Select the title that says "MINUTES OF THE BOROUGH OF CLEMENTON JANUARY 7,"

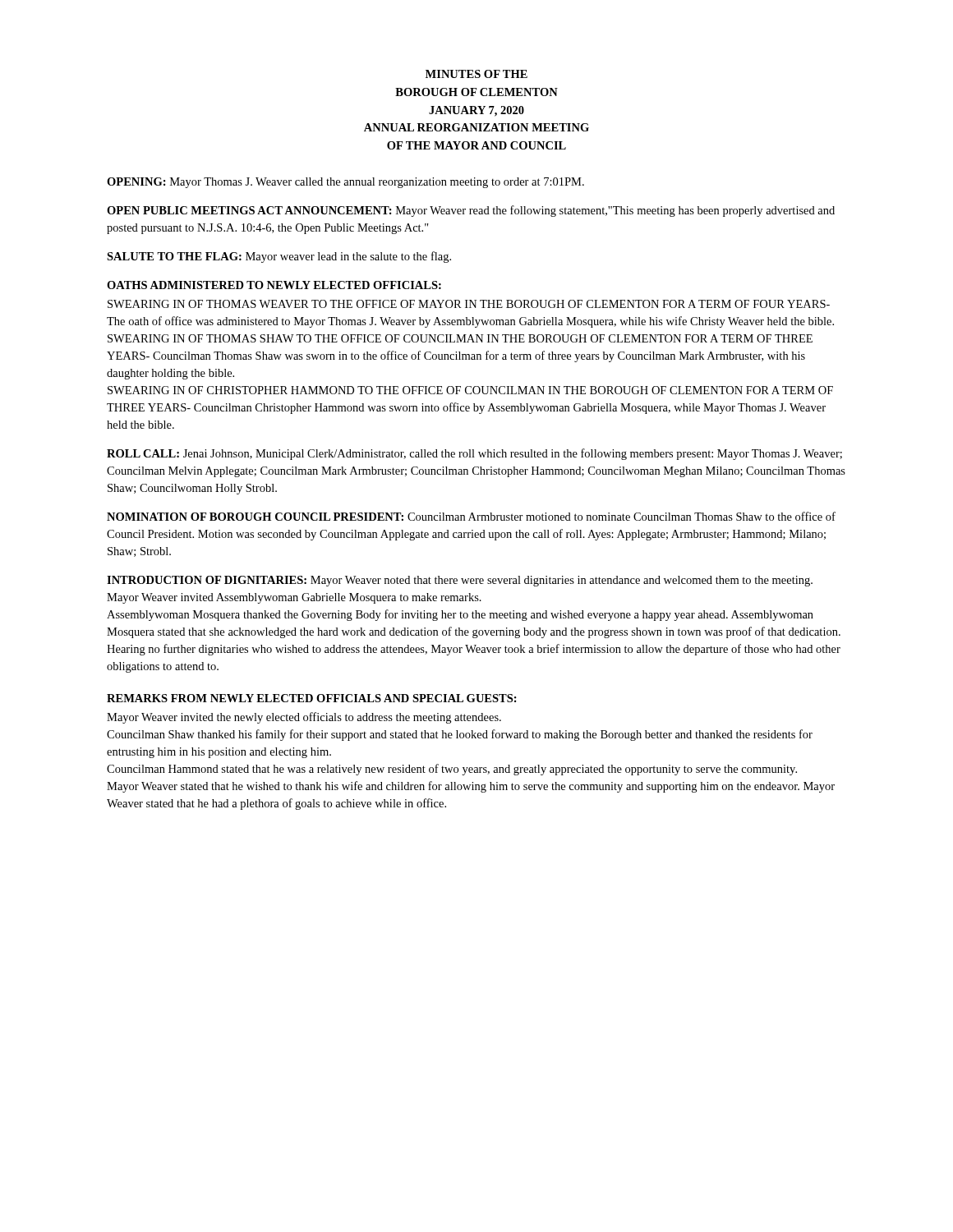476,110
